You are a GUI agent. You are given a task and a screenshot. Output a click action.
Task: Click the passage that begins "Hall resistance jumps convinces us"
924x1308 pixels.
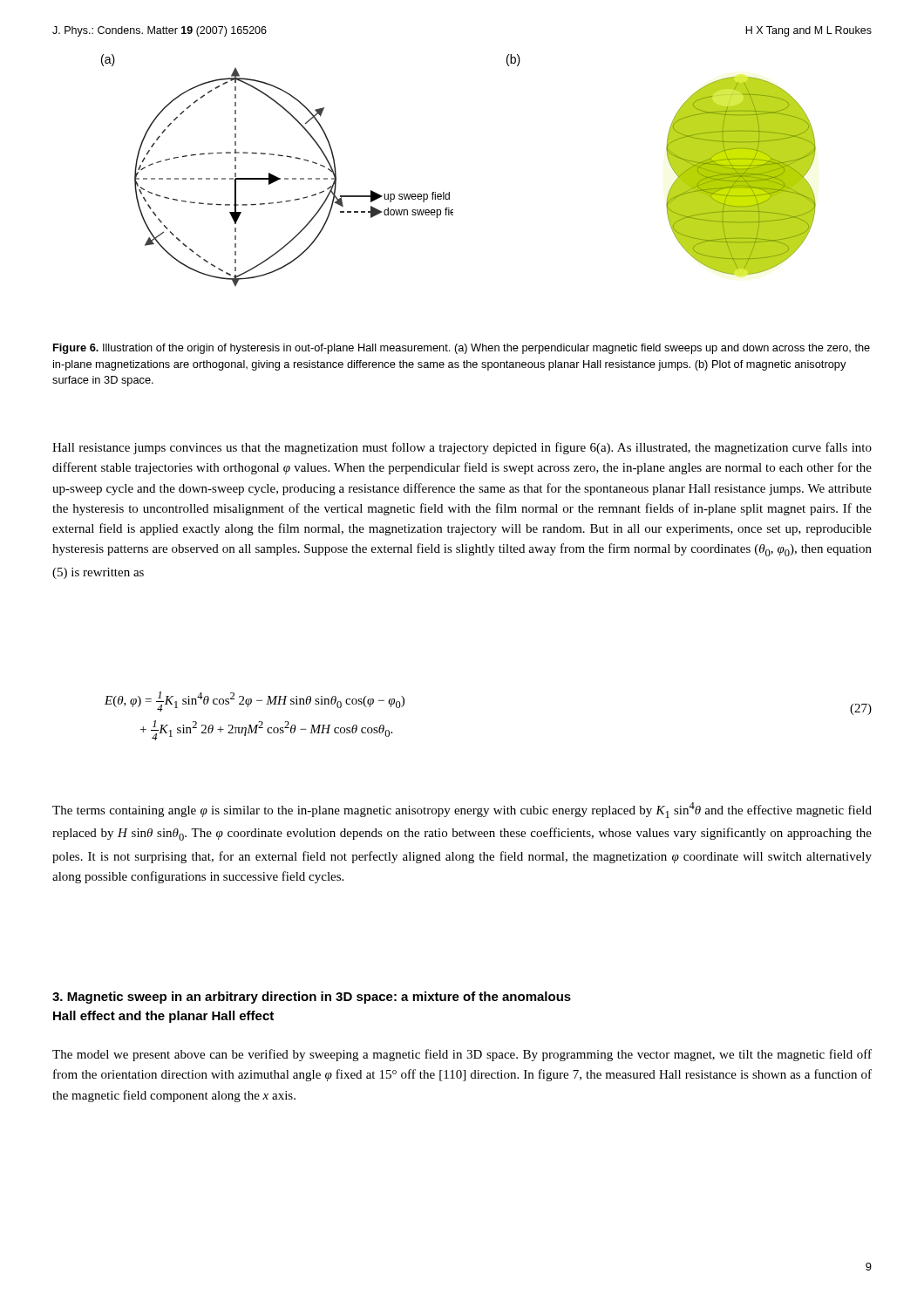[x=462, y=510]
